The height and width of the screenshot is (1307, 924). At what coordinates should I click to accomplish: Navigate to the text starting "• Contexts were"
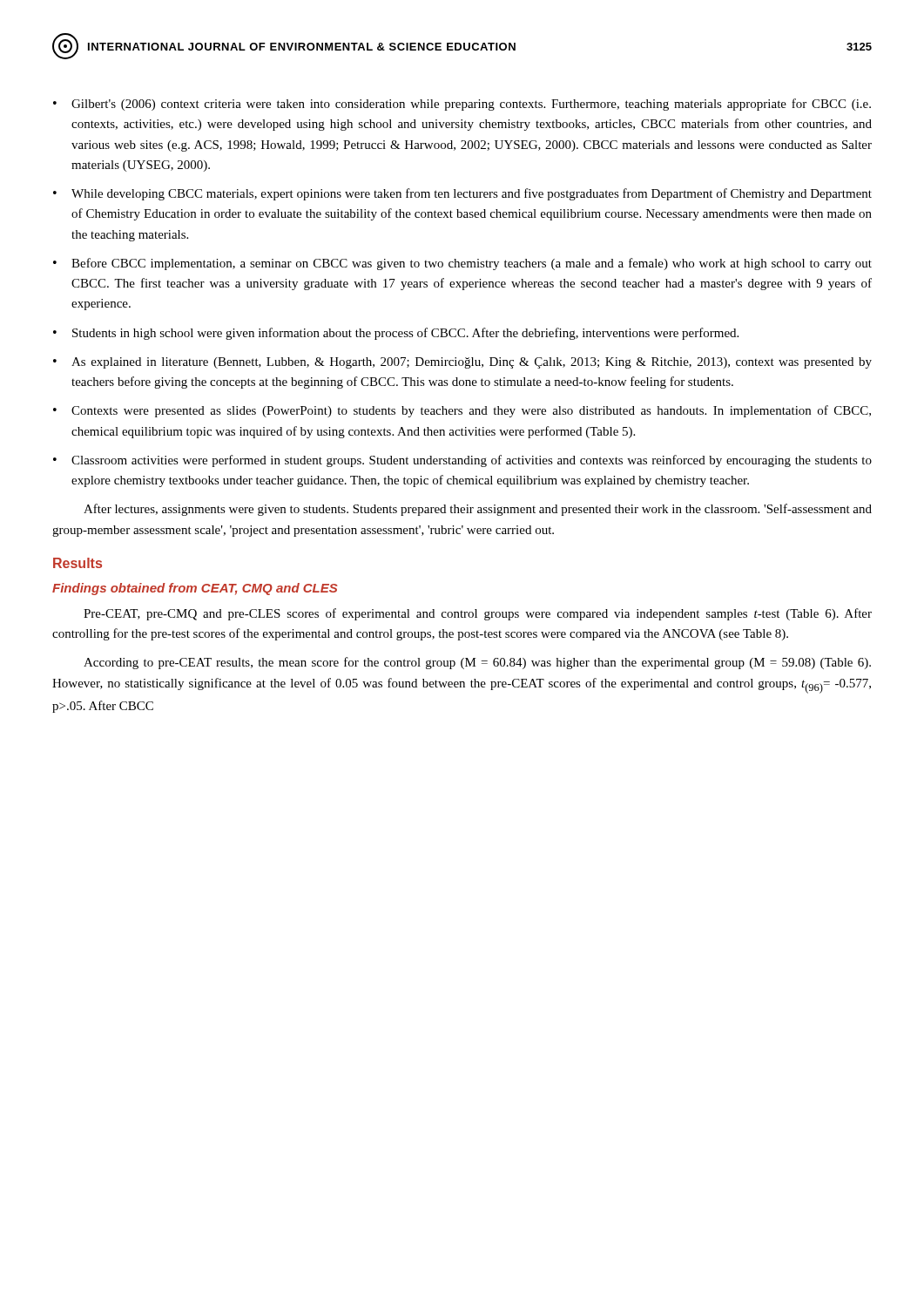point(462,421)
